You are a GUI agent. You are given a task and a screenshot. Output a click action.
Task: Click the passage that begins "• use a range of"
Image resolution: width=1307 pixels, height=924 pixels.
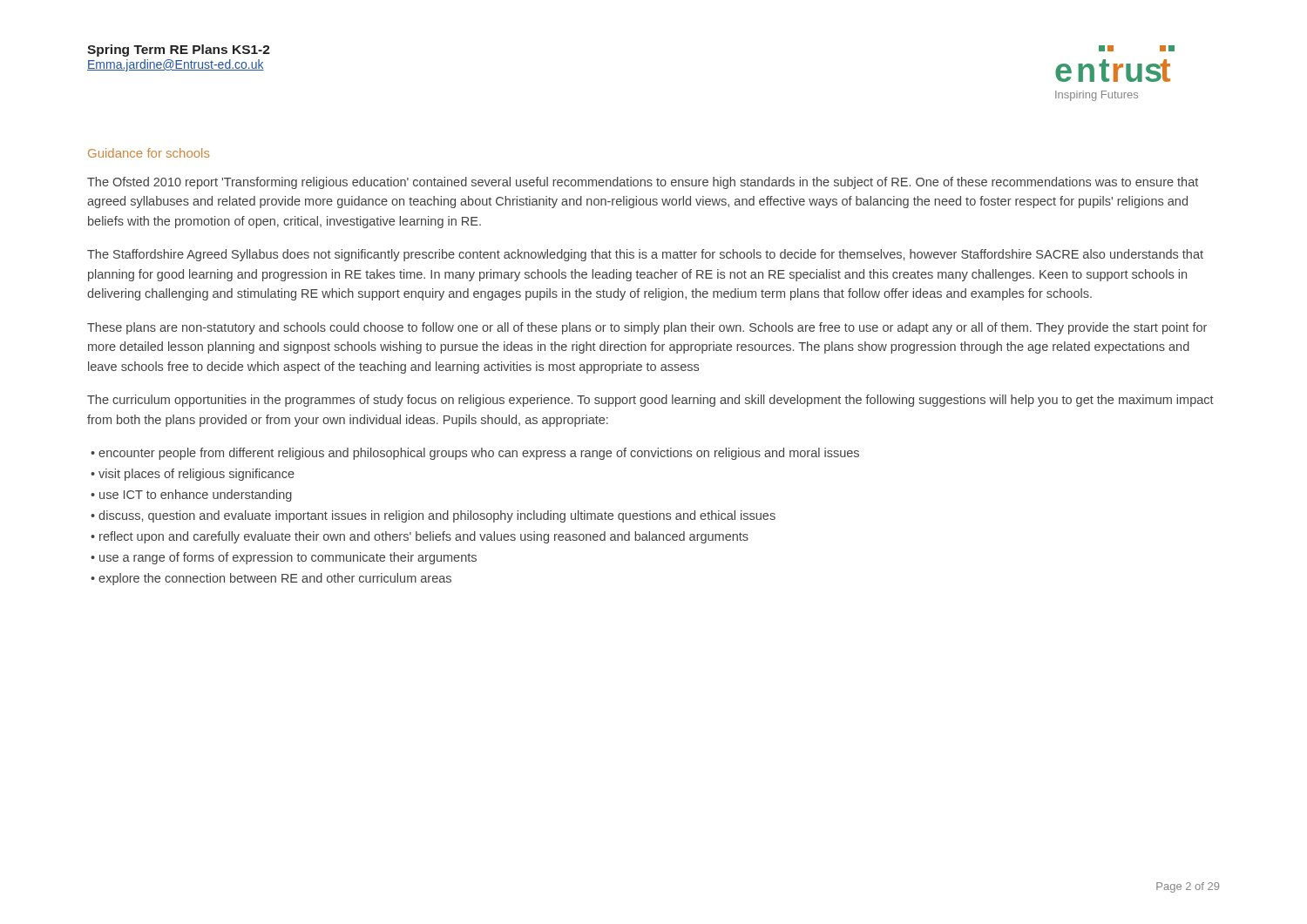(x=284, y=557)
